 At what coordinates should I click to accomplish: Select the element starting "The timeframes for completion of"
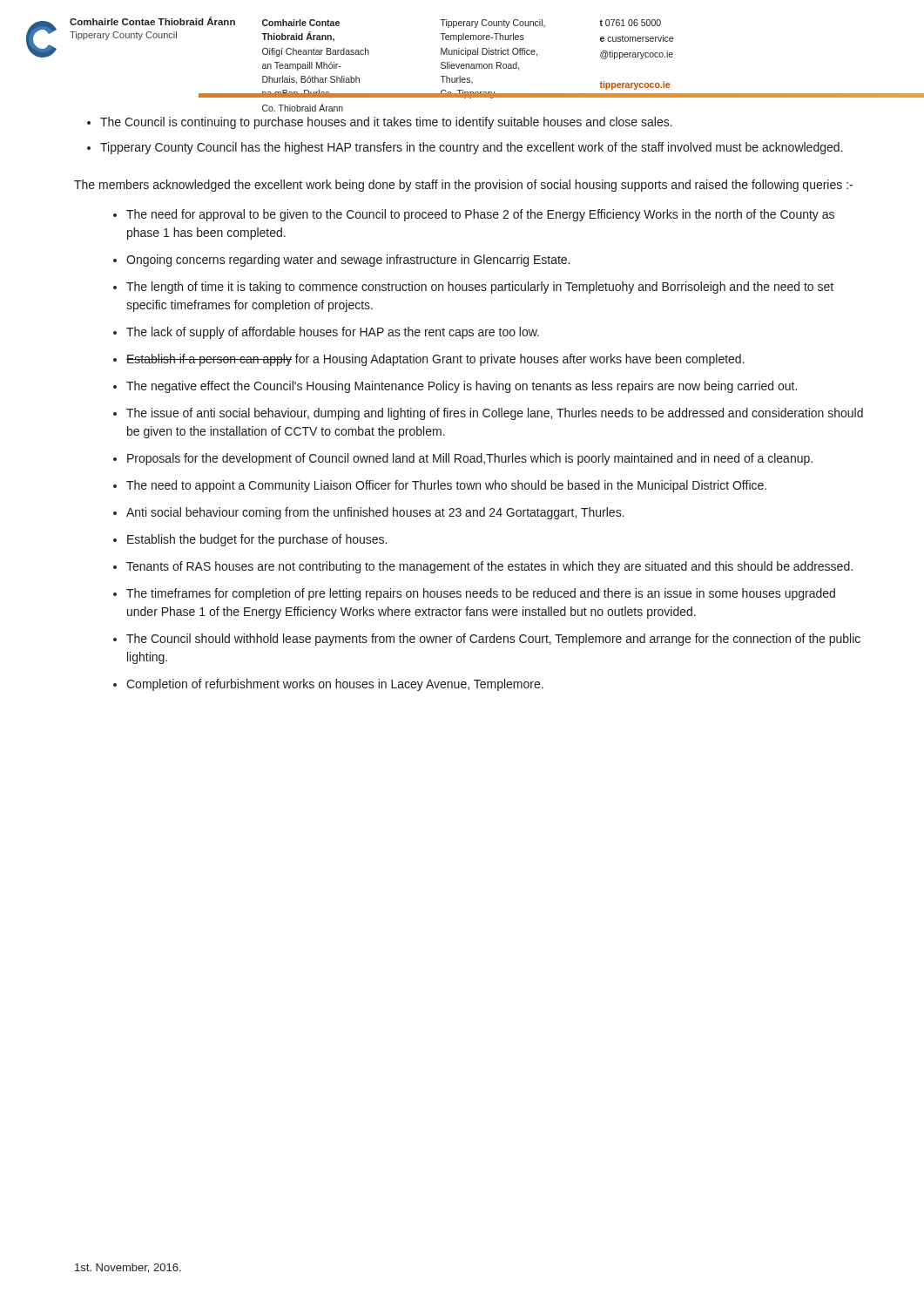[481, 602]
